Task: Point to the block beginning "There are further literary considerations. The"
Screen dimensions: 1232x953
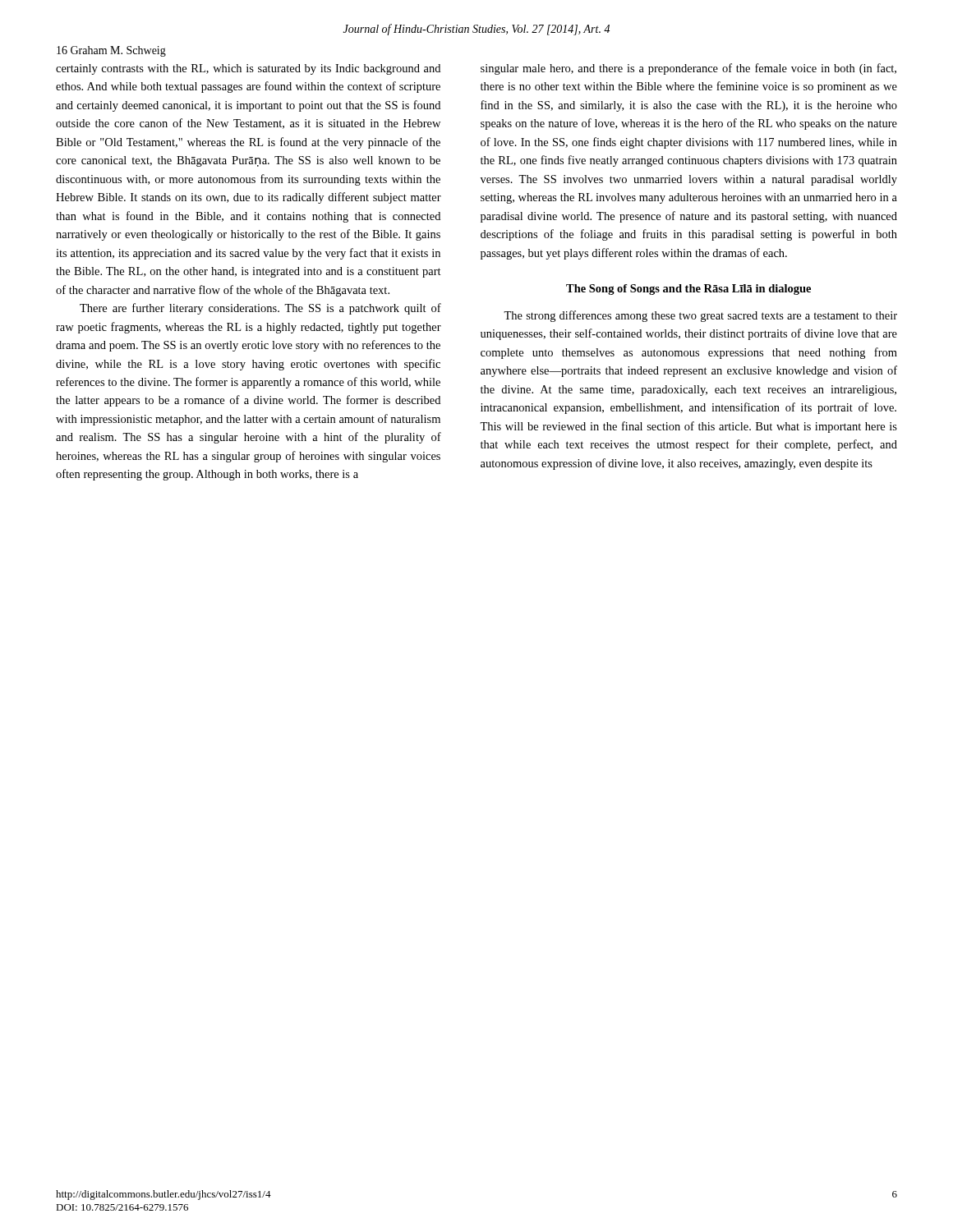Action: pos(248,391)
